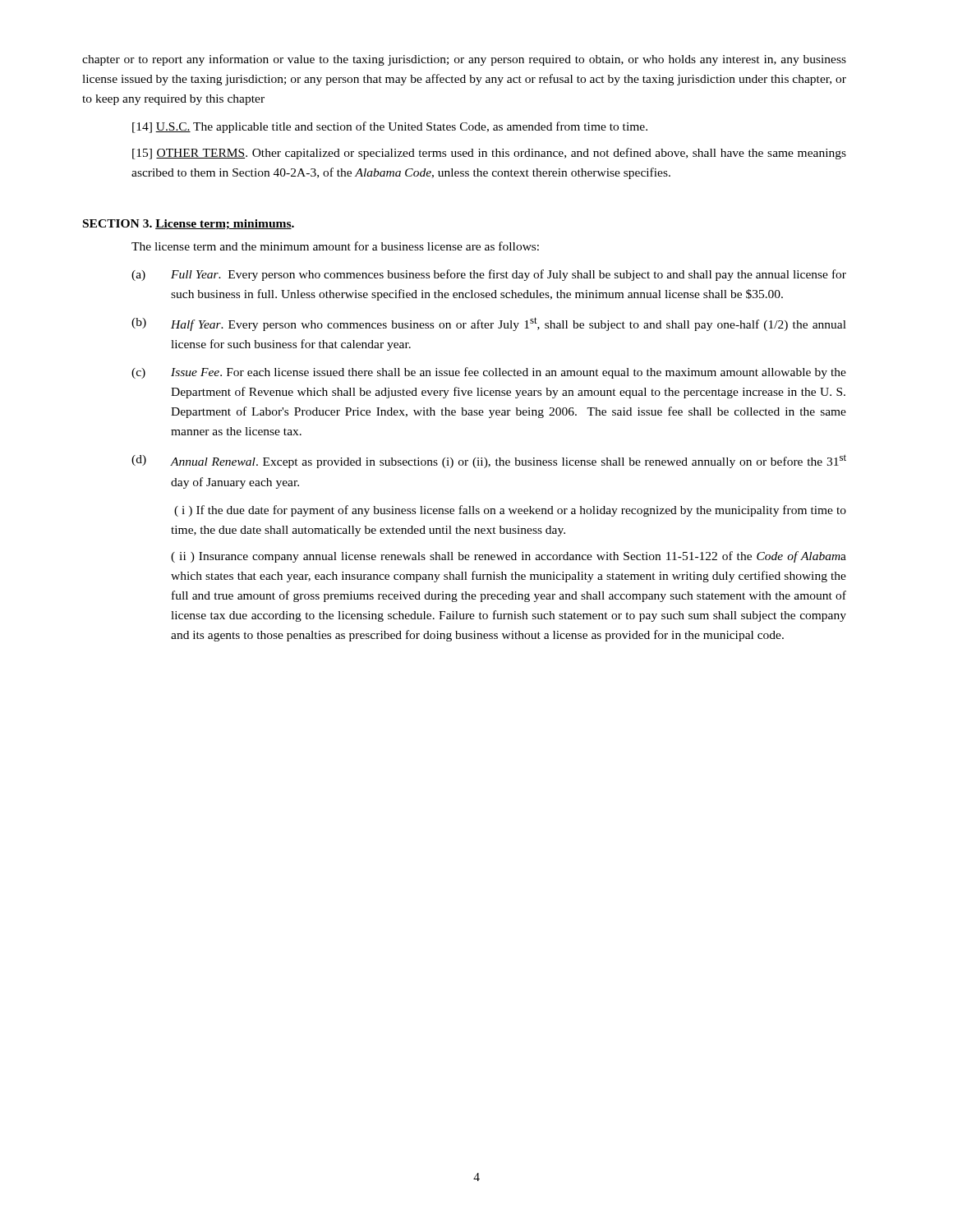This screenshot has height=1232, width=953.
Task: Select the section header with the text "SECTION 3. License term; minimums."
Action: (188, 223)
